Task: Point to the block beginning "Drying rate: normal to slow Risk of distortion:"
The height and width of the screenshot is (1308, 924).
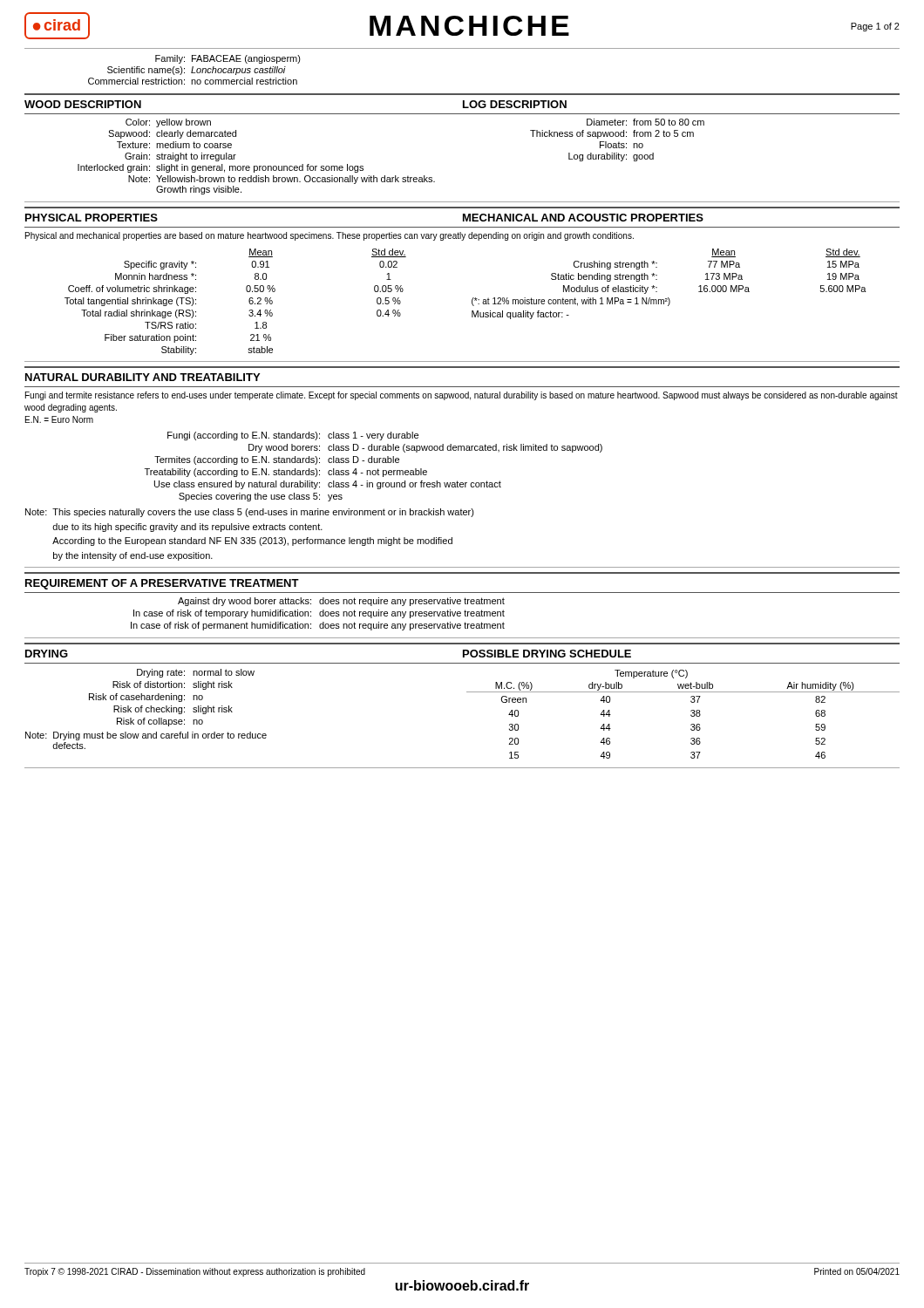Action: [x=241, y=709]
